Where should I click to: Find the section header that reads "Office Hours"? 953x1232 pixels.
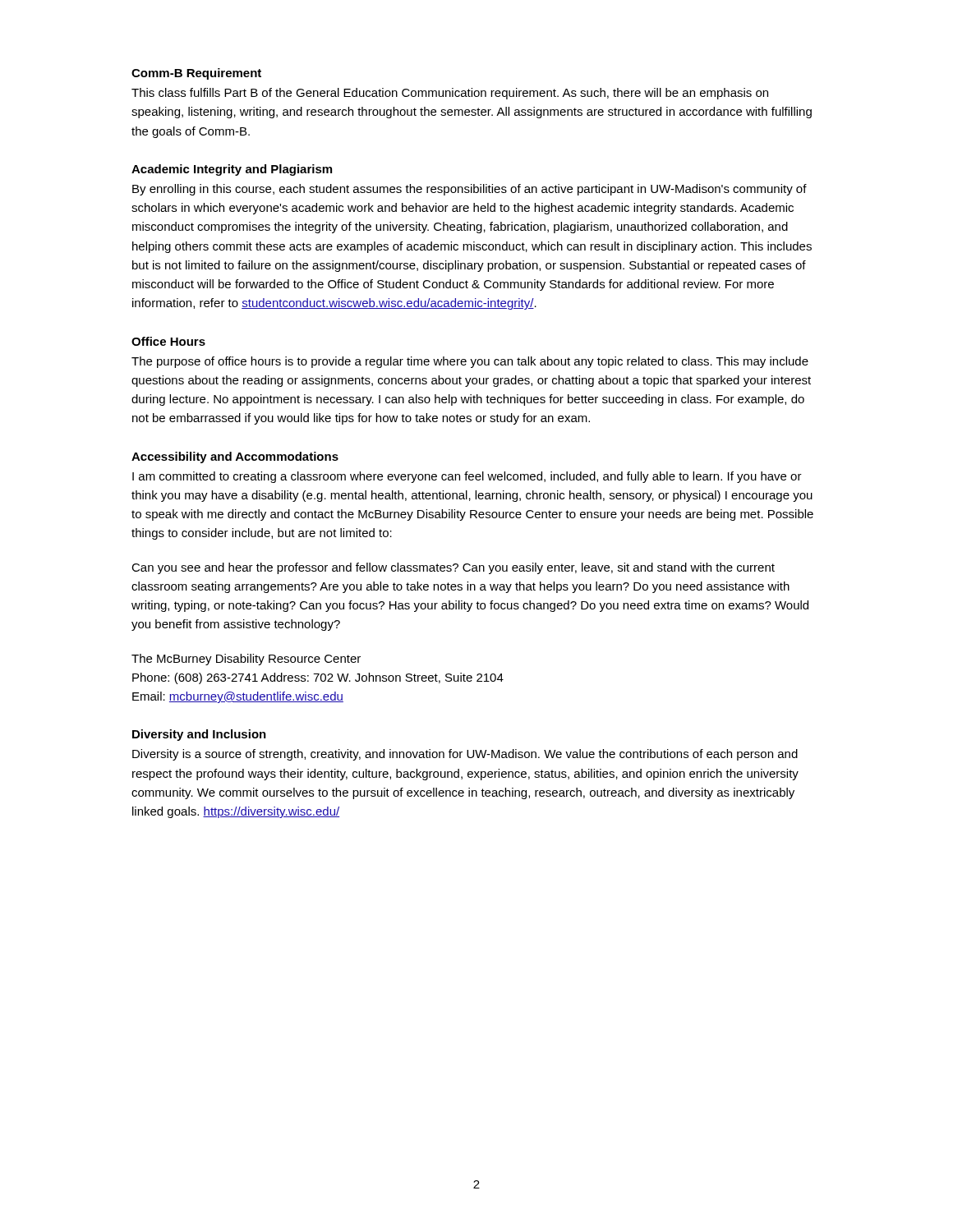point(168,341)
